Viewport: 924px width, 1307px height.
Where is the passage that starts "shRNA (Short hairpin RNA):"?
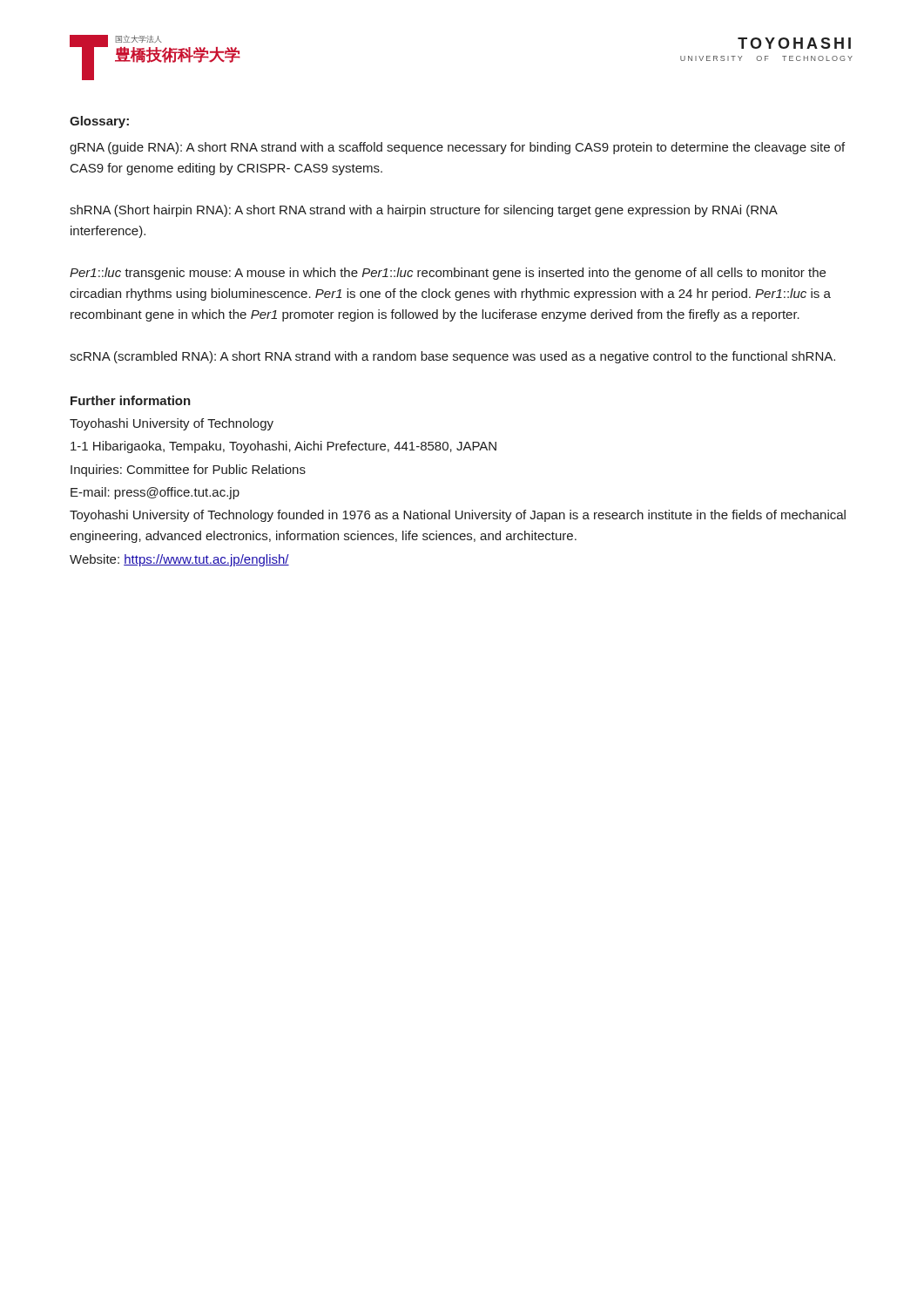(x=423, y=220)
